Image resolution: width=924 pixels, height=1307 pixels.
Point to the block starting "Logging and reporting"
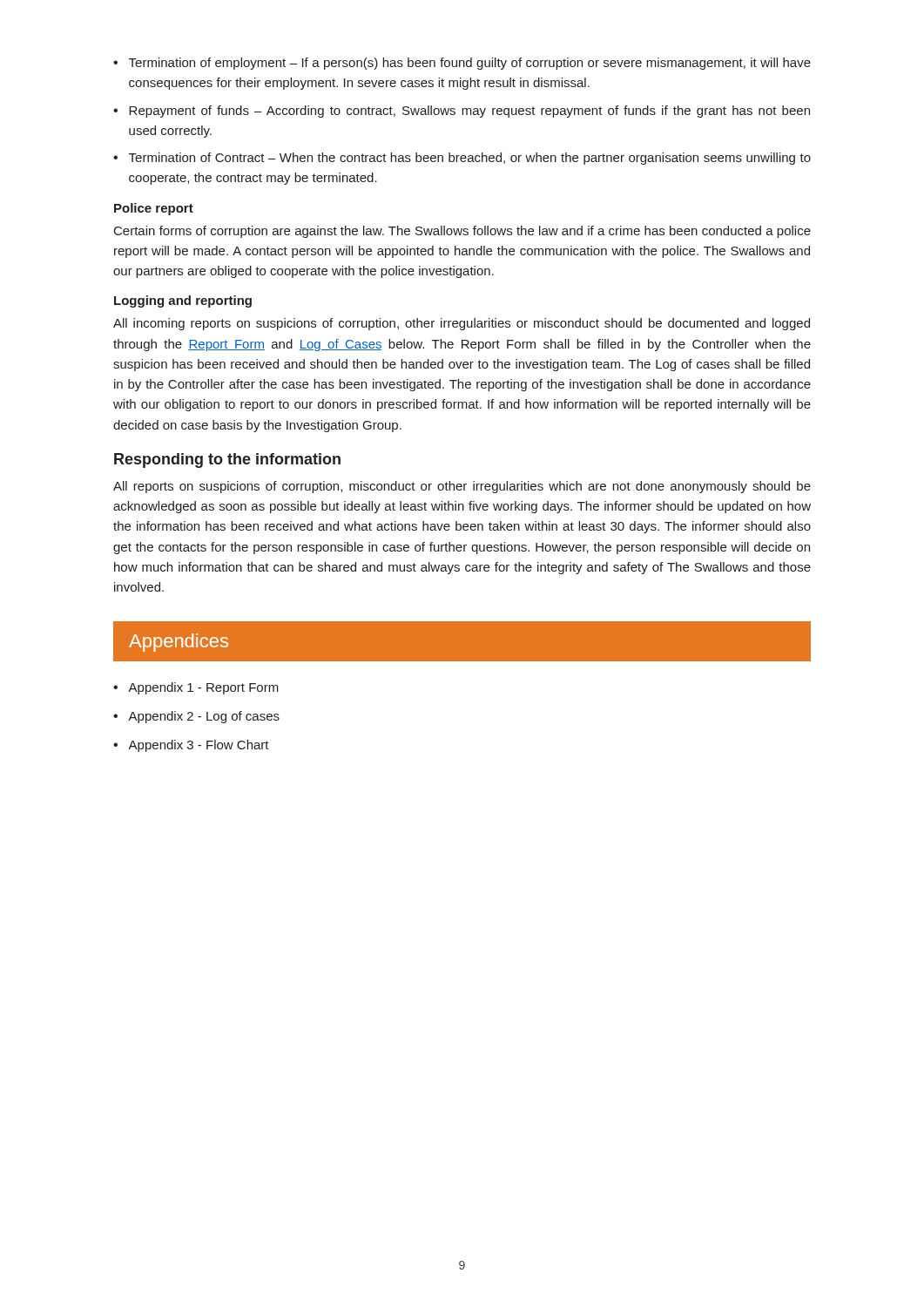(183, 301)
